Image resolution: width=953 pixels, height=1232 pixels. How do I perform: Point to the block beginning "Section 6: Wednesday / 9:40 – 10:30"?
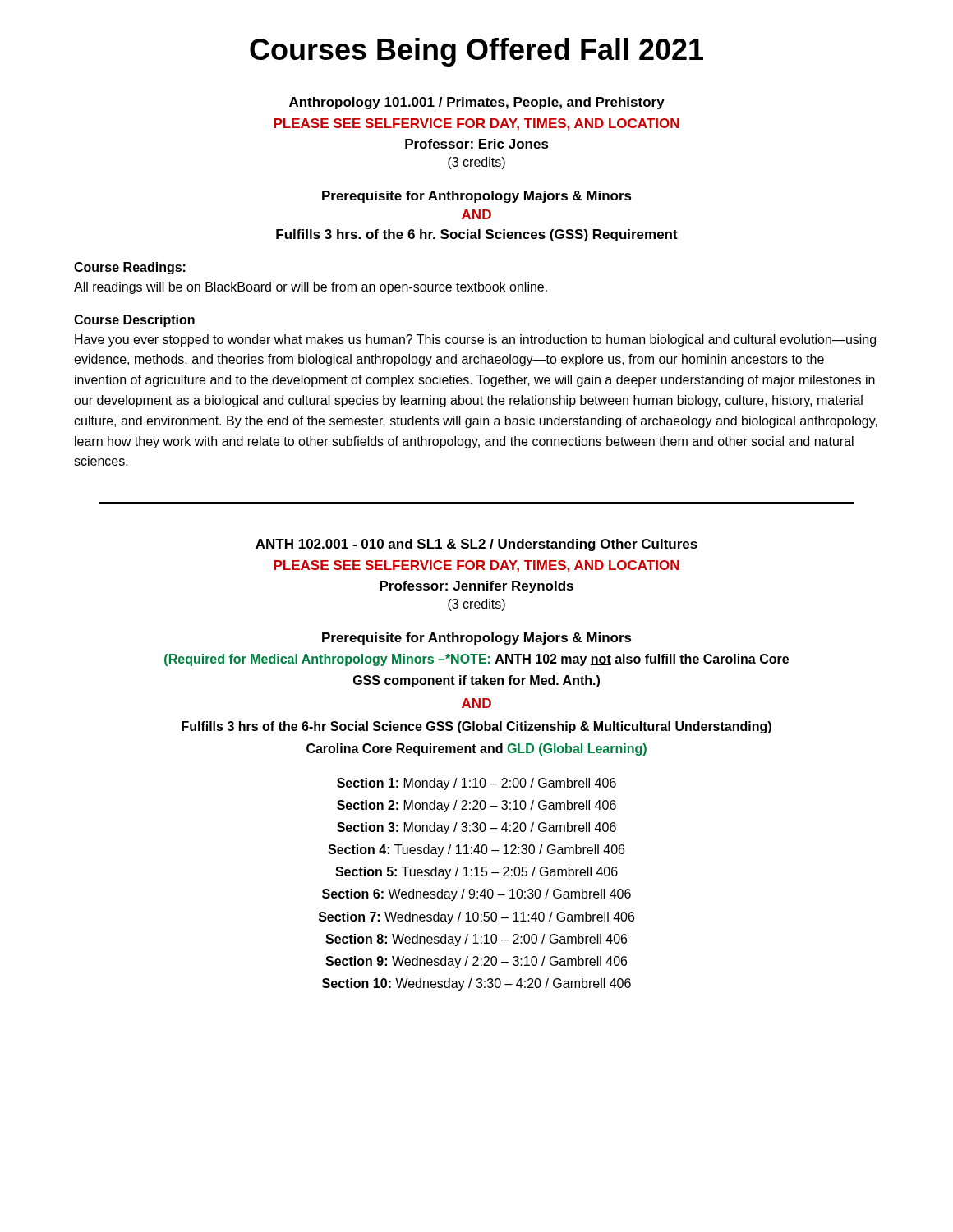tap(476, 894)
